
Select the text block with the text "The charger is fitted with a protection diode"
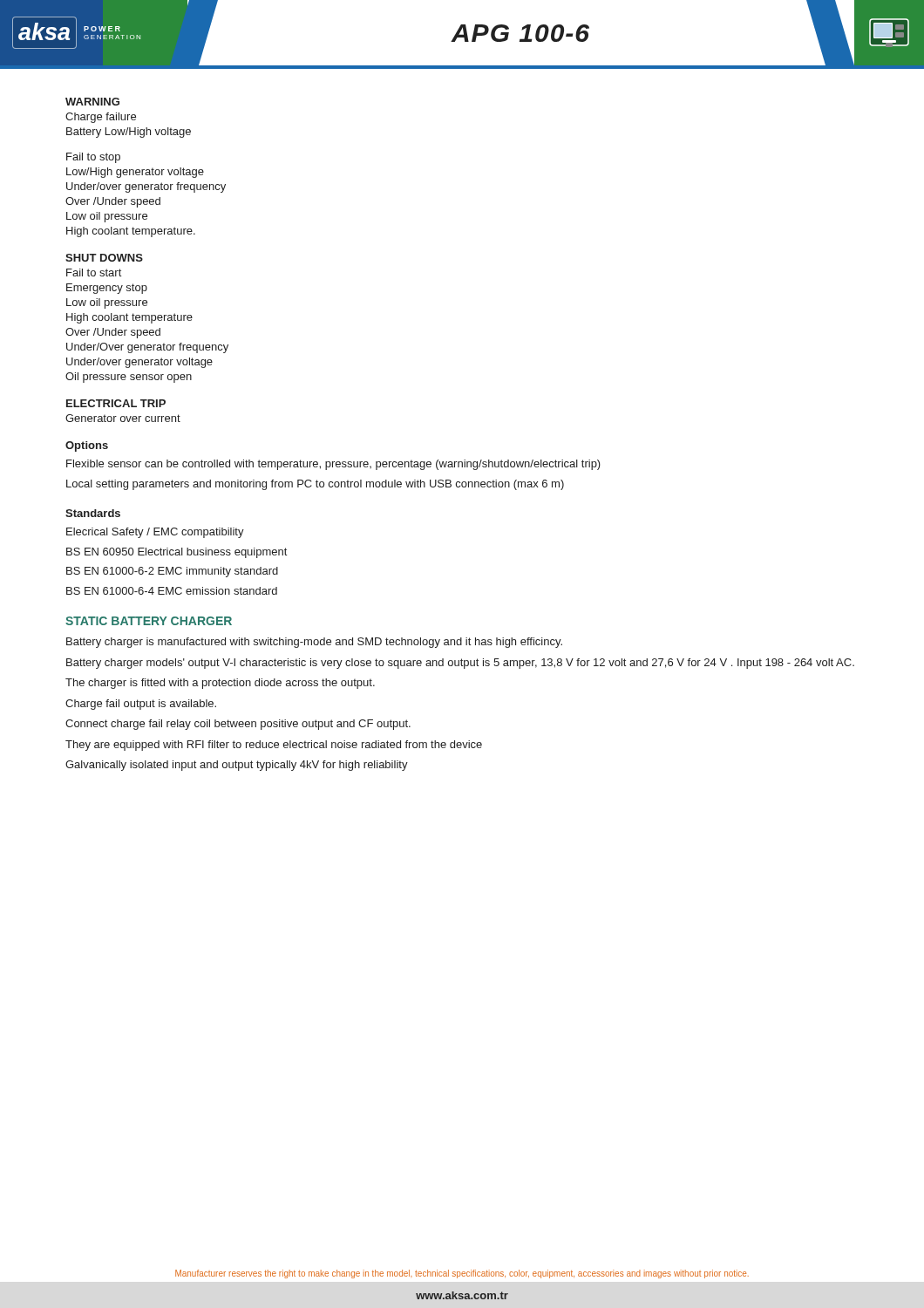[220, 682]
